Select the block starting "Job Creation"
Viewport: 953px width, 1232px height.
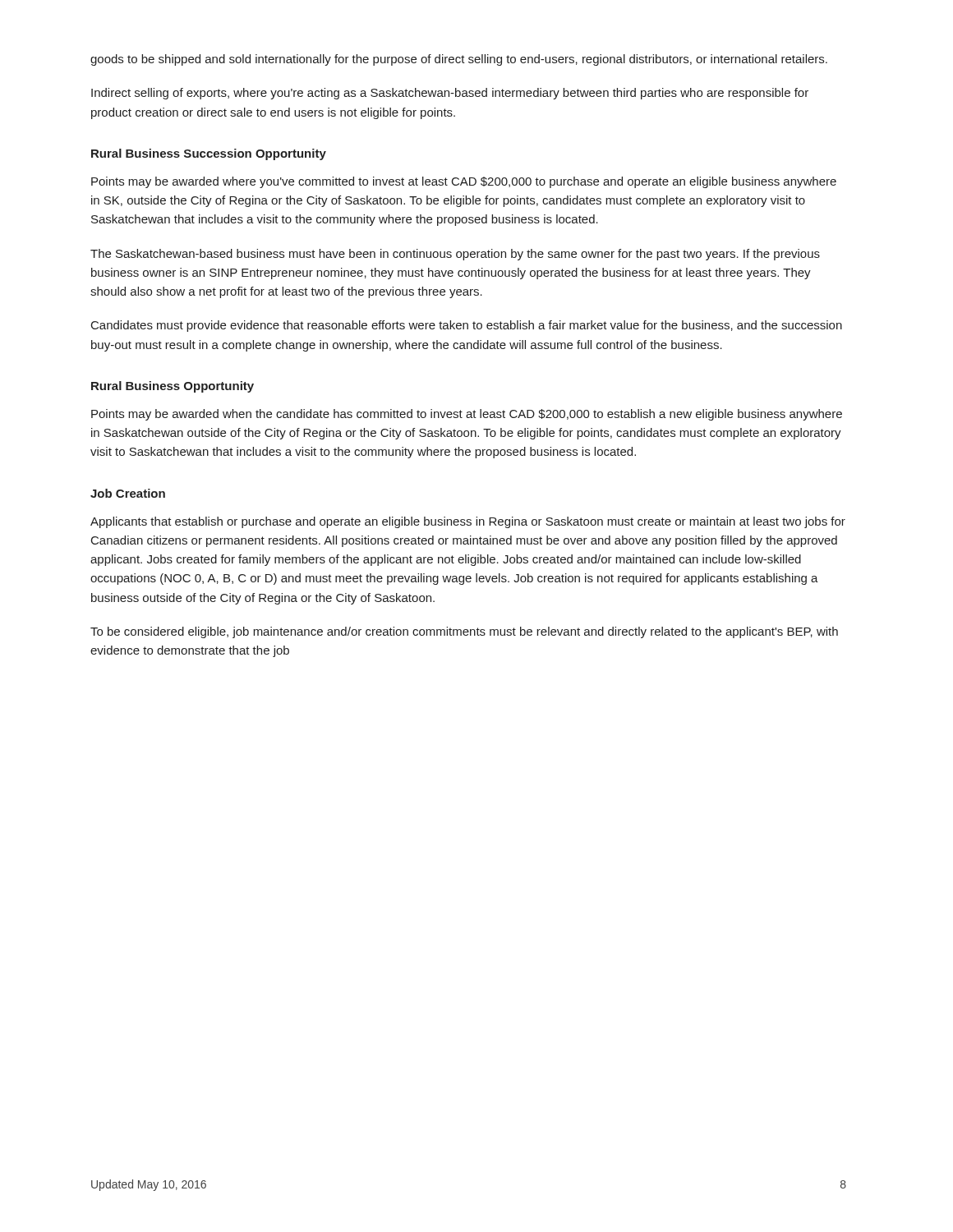pos(128,493)
